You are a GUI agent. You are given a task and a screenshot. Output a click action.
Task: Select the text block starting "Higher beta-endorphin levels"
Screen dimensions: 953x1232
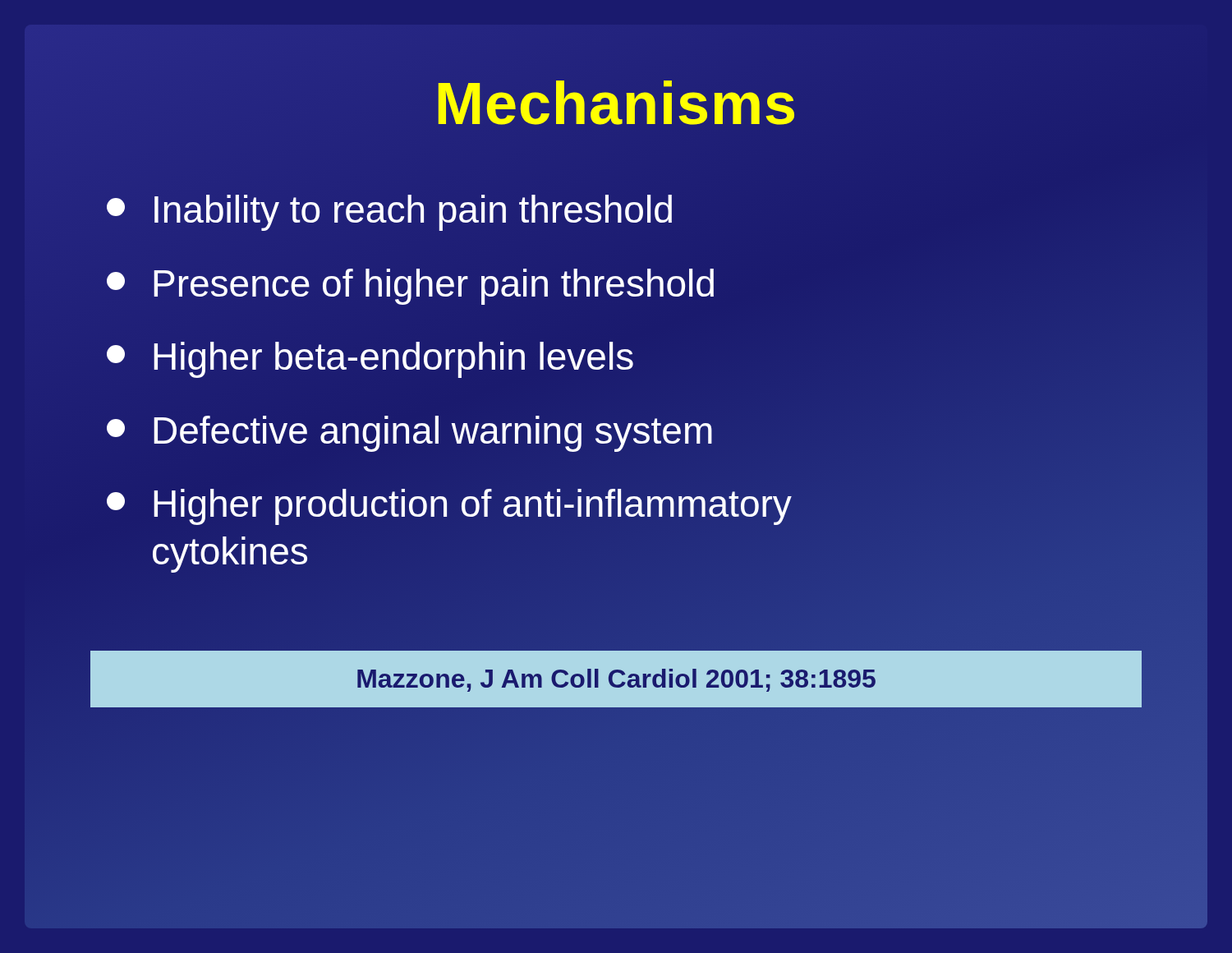click(x=624, y=357)
